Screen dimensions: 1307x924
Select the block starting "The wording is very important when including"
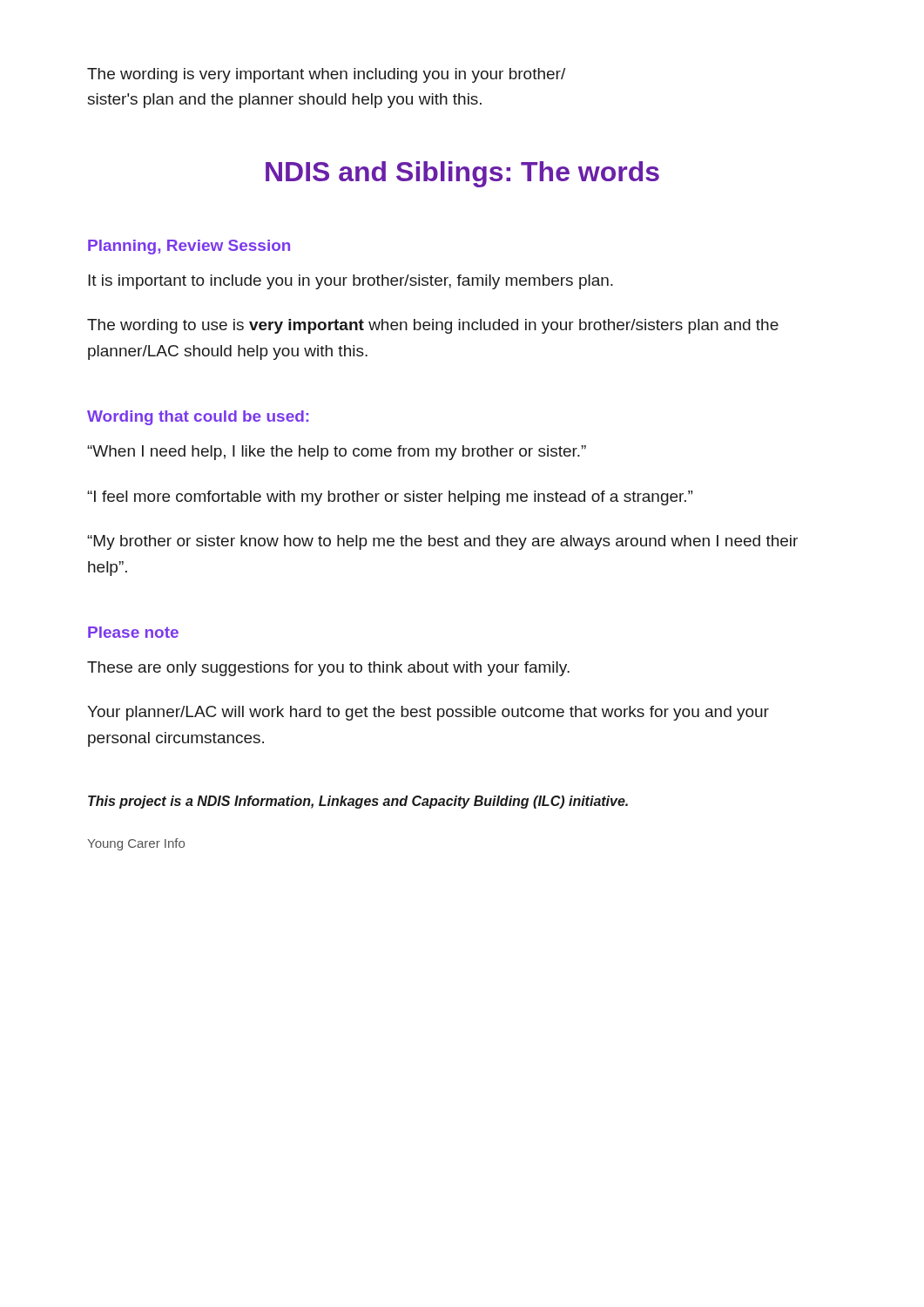click(x=326, y=86)
